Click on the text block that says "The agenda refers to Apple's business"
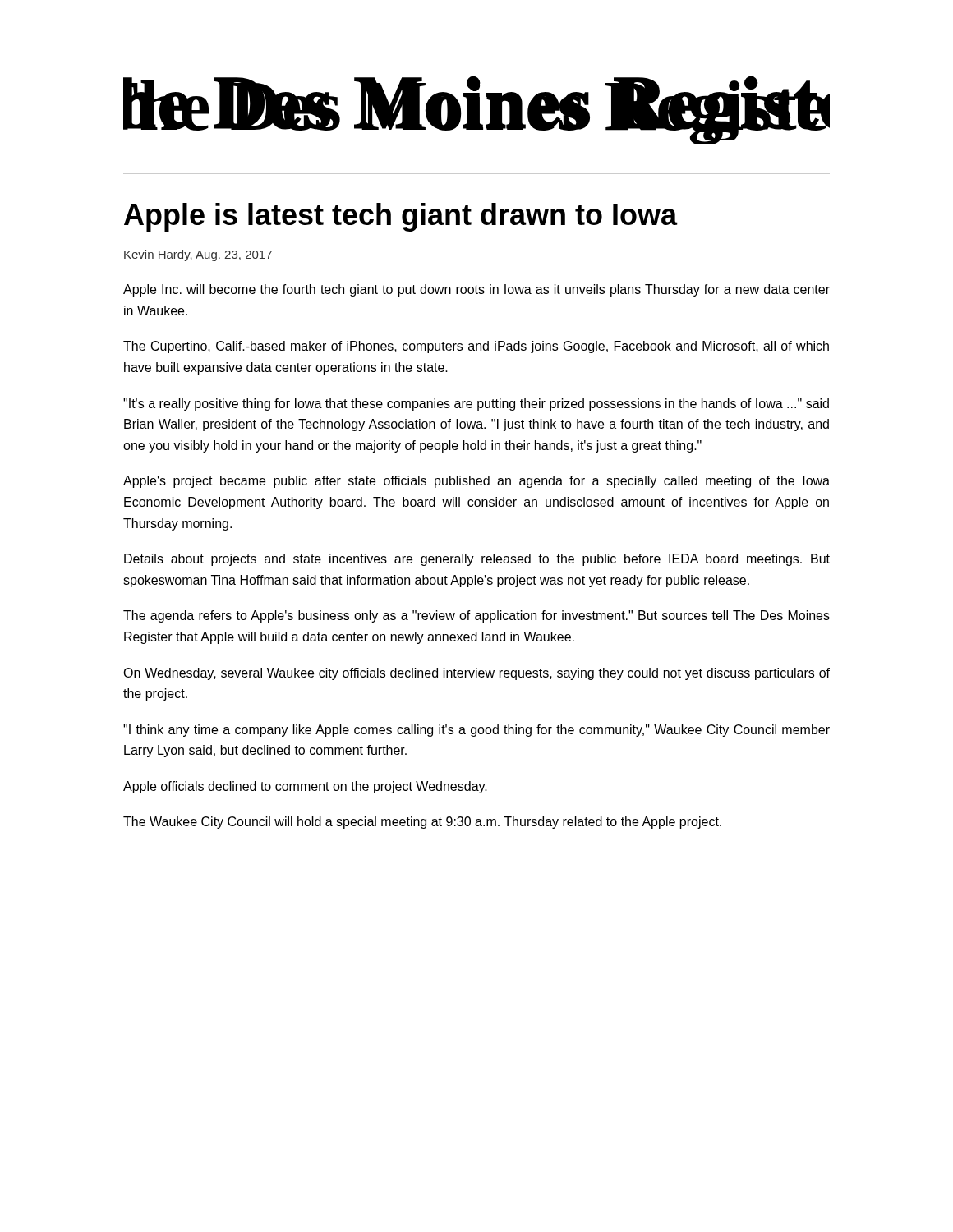Screen dimensions: 1232x953 pos(476,626)
